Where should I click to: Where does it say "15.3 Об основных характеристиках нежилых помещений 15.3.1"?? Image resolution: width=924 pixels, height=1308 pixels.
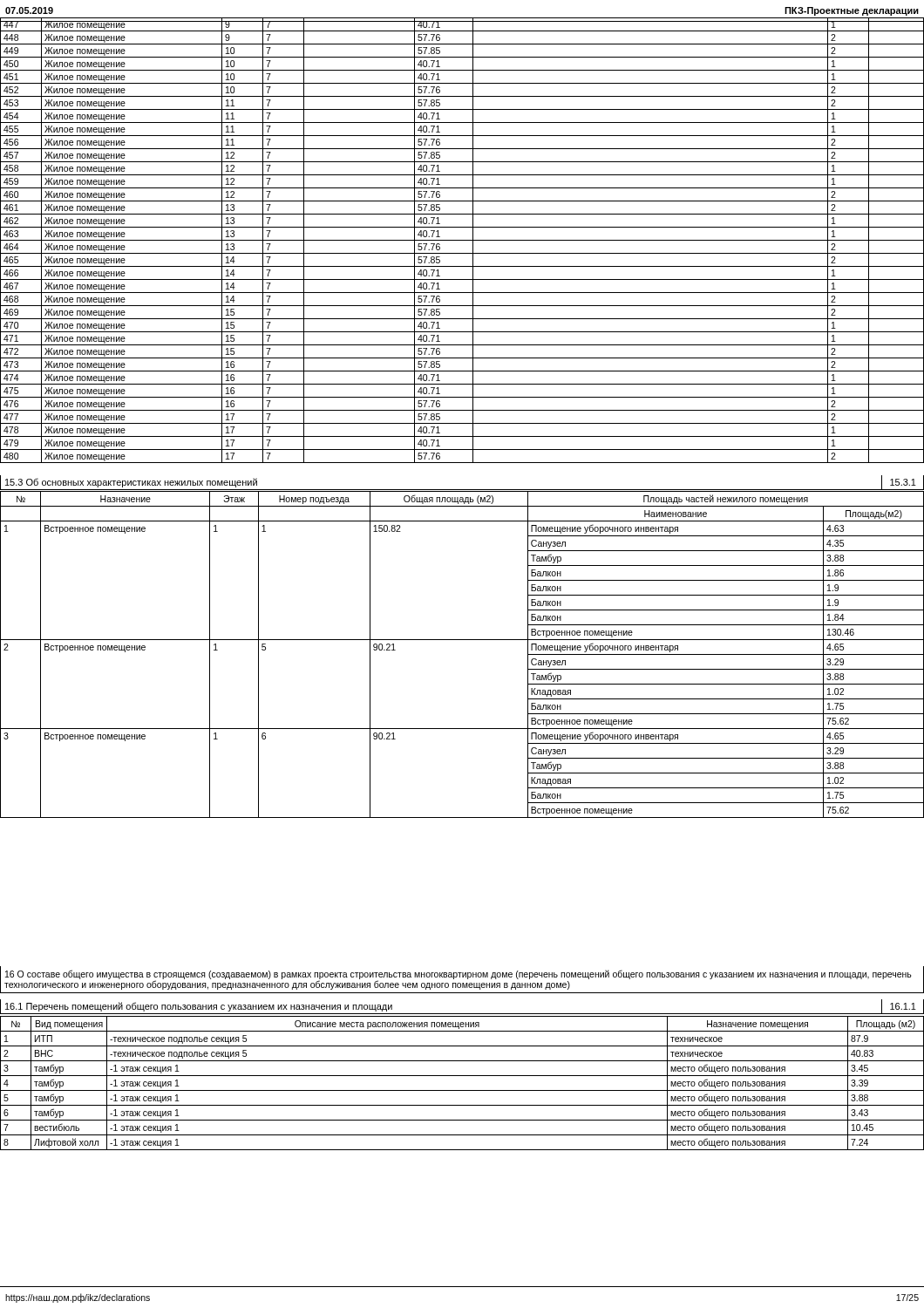462,482
